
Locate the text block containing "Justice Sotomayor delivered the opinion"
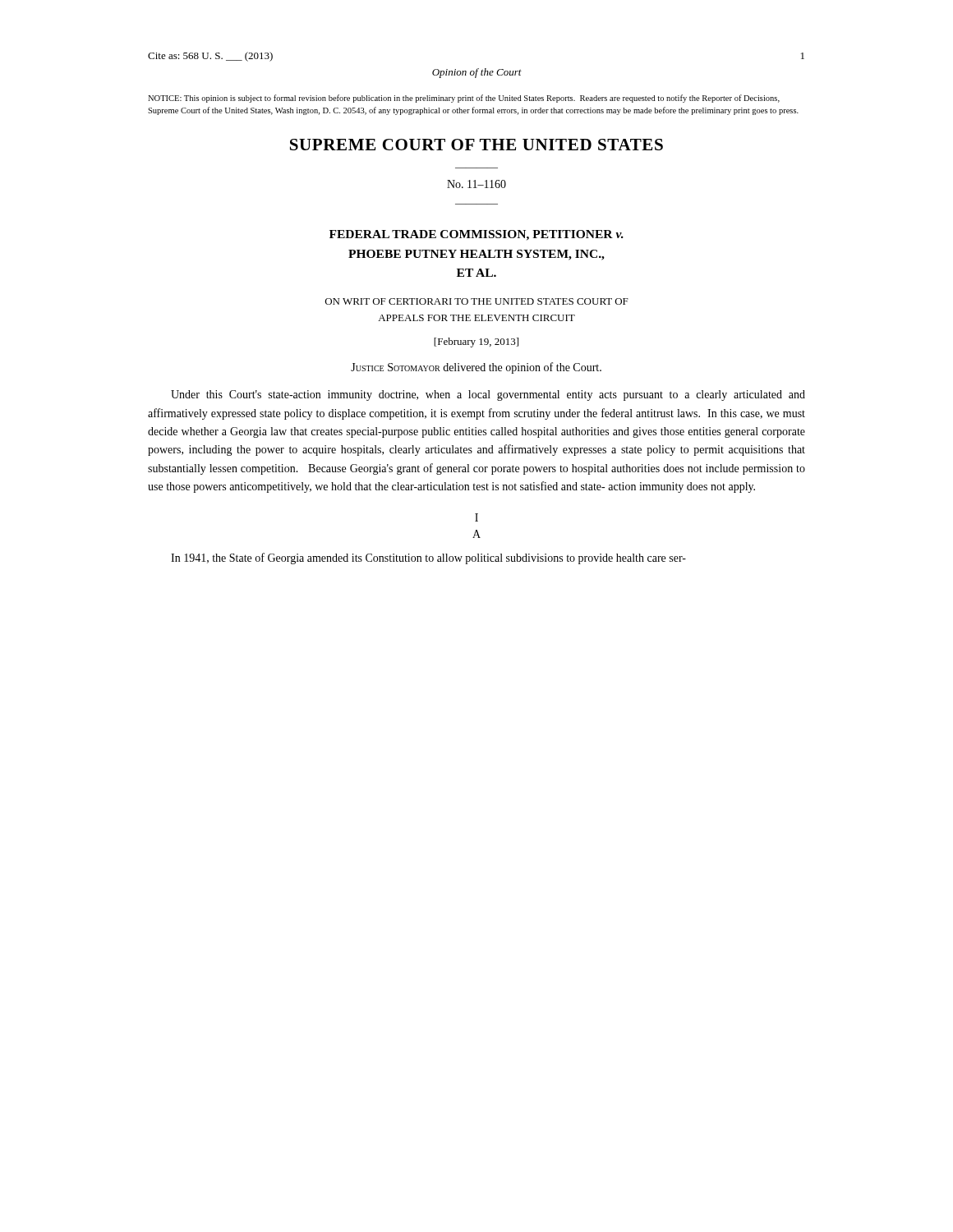click(476, 368)
